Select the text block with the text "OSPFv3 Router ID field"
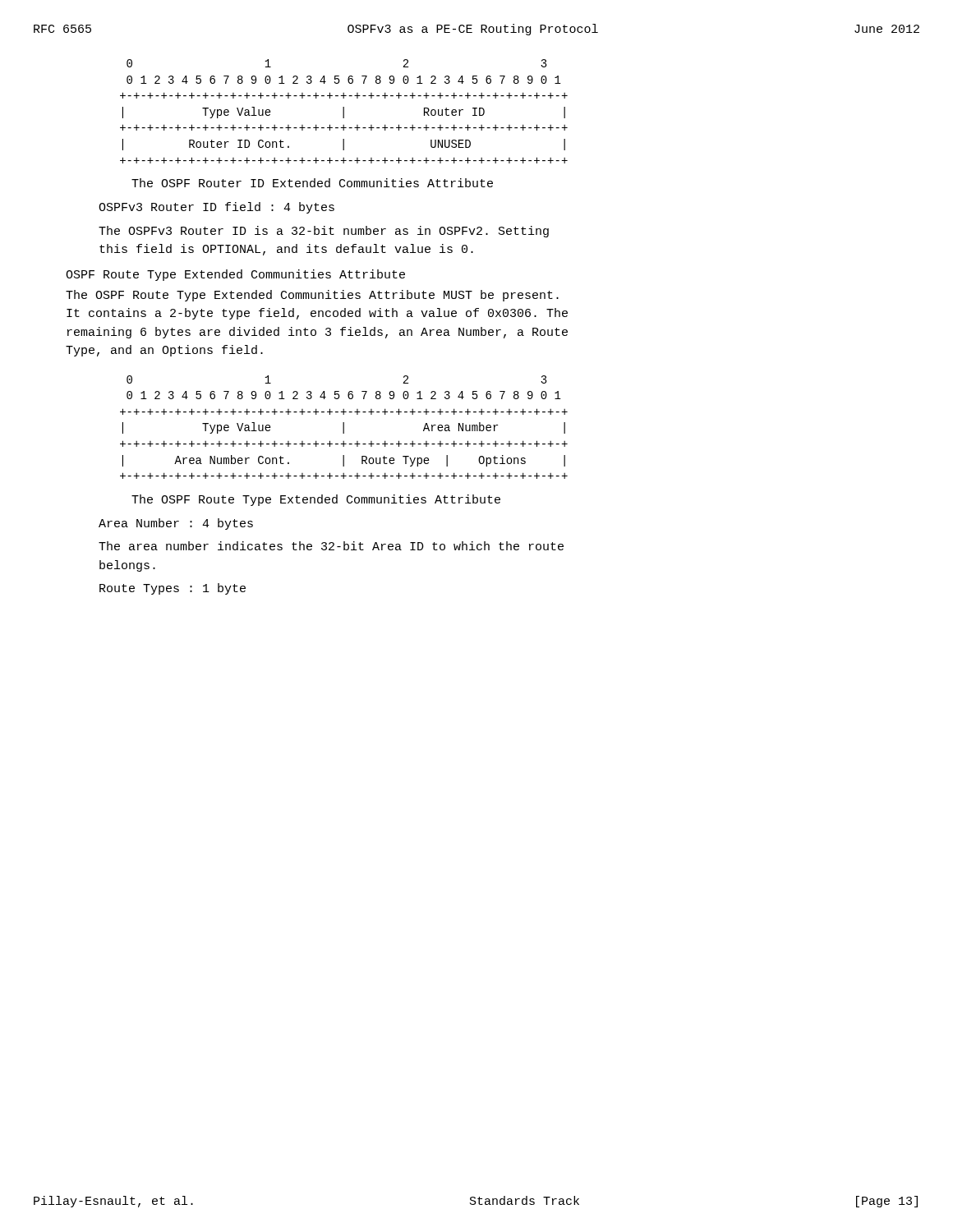953x1232 pixels. pos(217,208)
